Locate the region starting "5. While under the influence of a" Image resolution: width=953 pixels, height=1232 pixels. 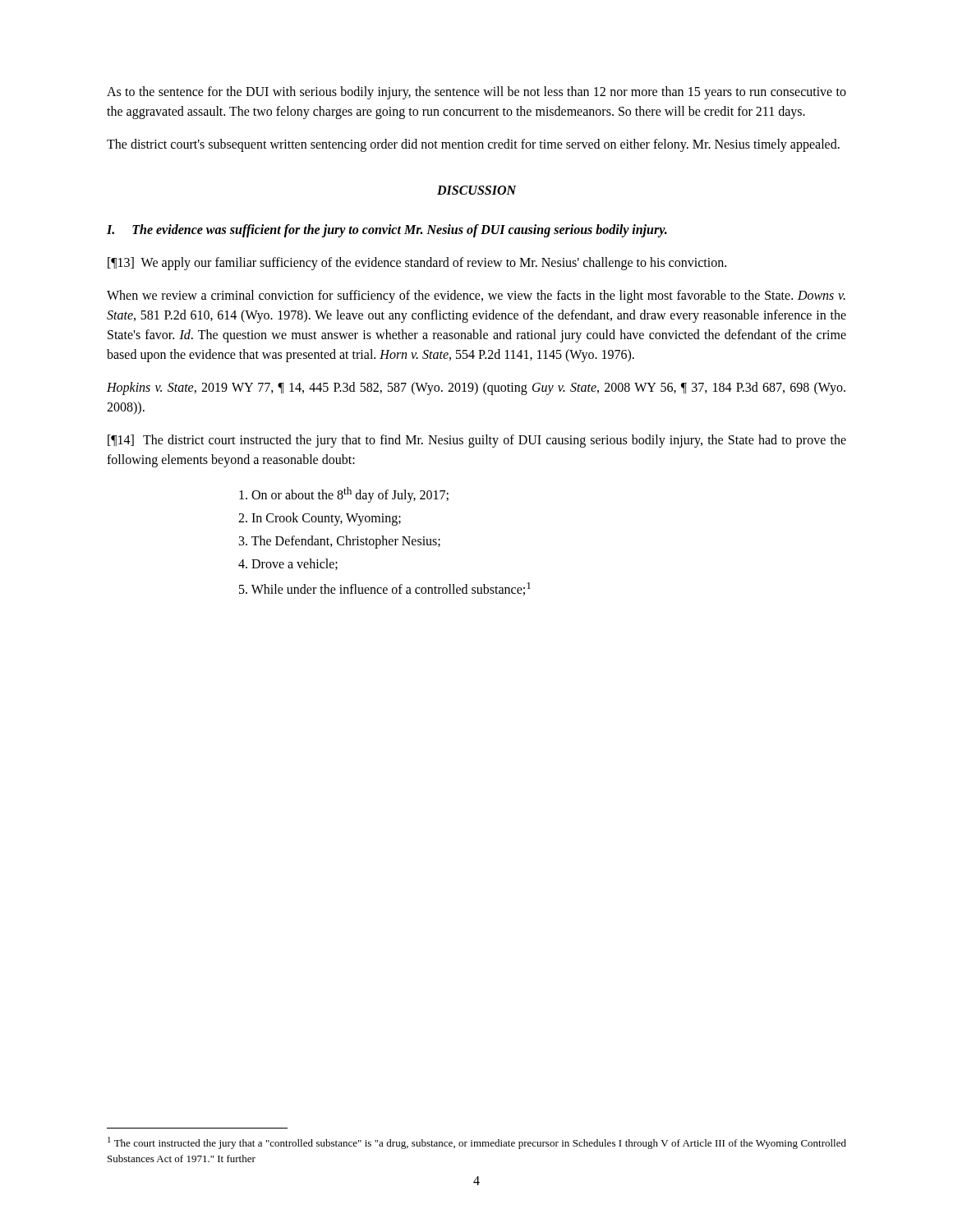(385, 588)
